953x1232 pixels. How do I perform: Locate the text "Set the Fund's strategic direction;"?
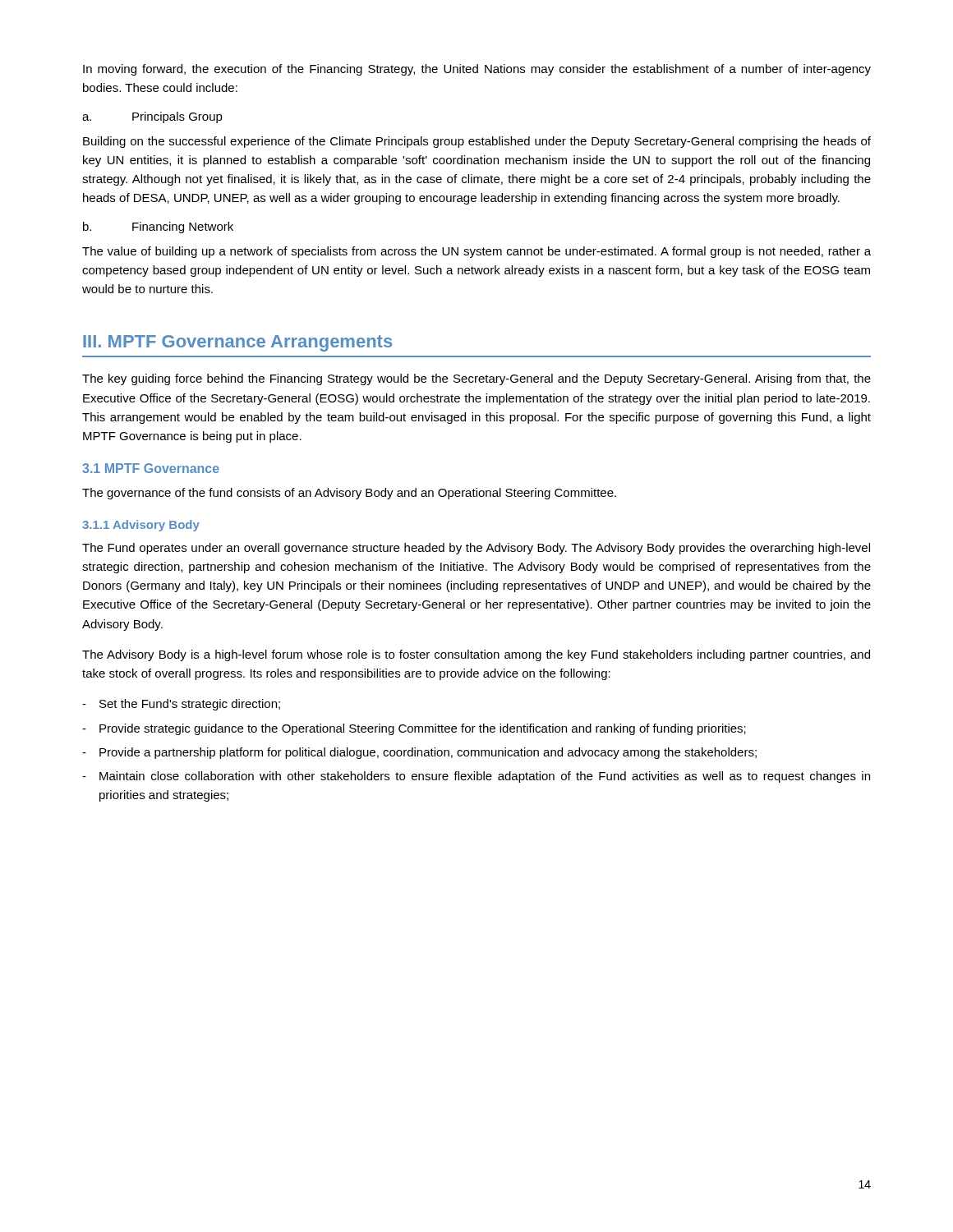[x=190, y=704]
